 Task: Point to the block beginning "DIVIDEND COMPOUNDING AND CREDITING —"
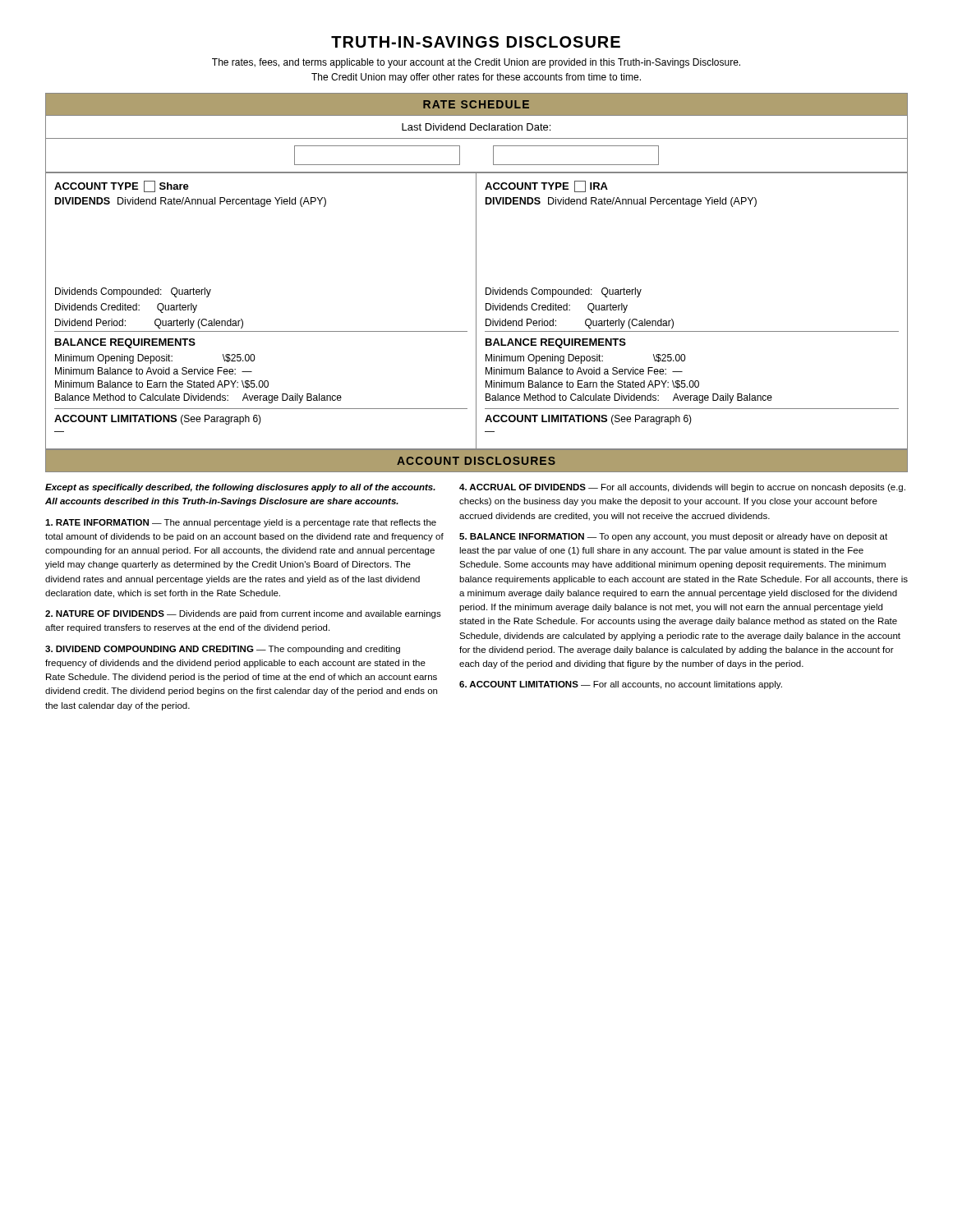point(245,677)
